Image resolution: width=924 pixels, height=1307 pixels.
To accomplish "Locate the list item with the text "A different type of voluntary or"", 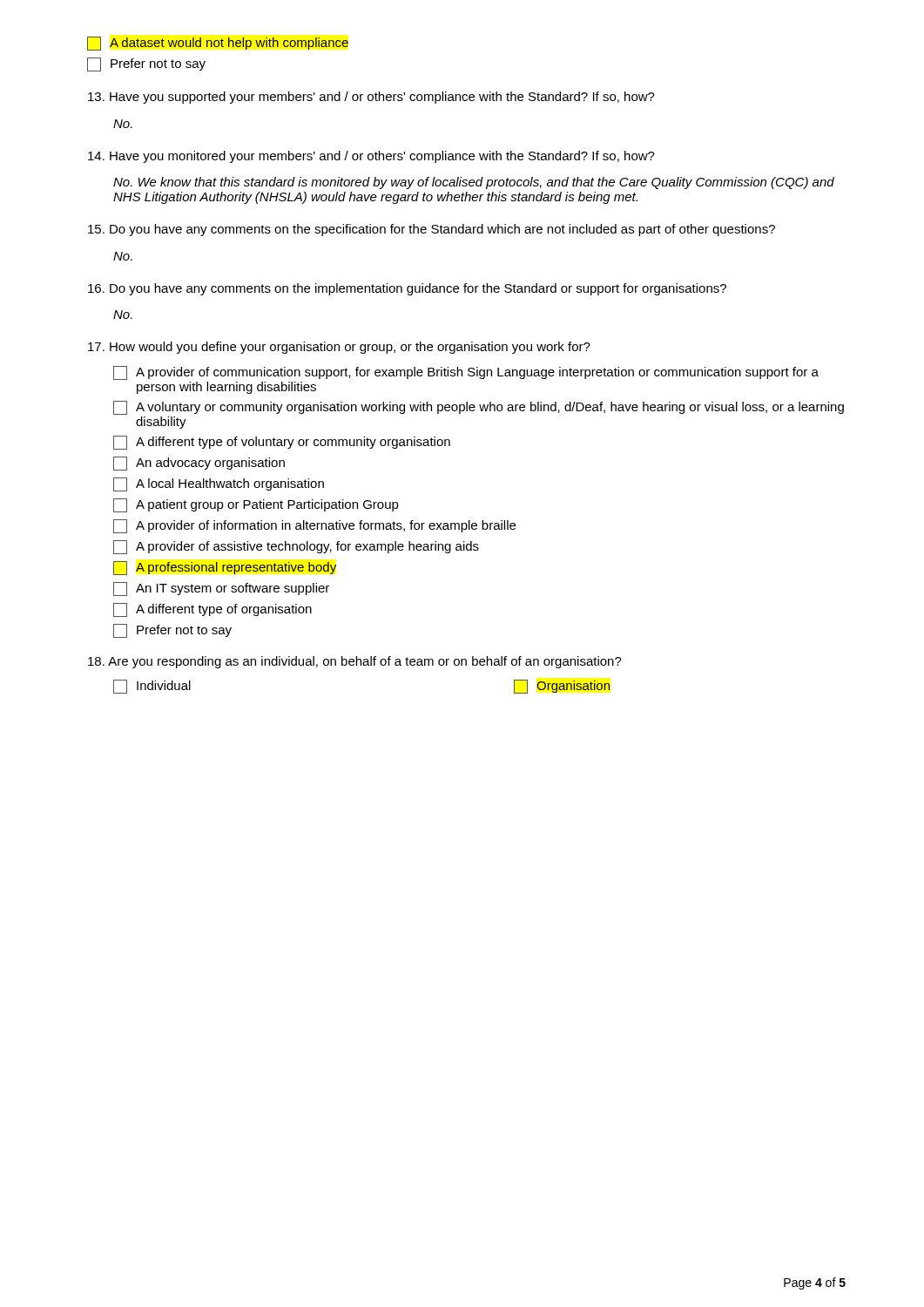I will tap(282, 441).
